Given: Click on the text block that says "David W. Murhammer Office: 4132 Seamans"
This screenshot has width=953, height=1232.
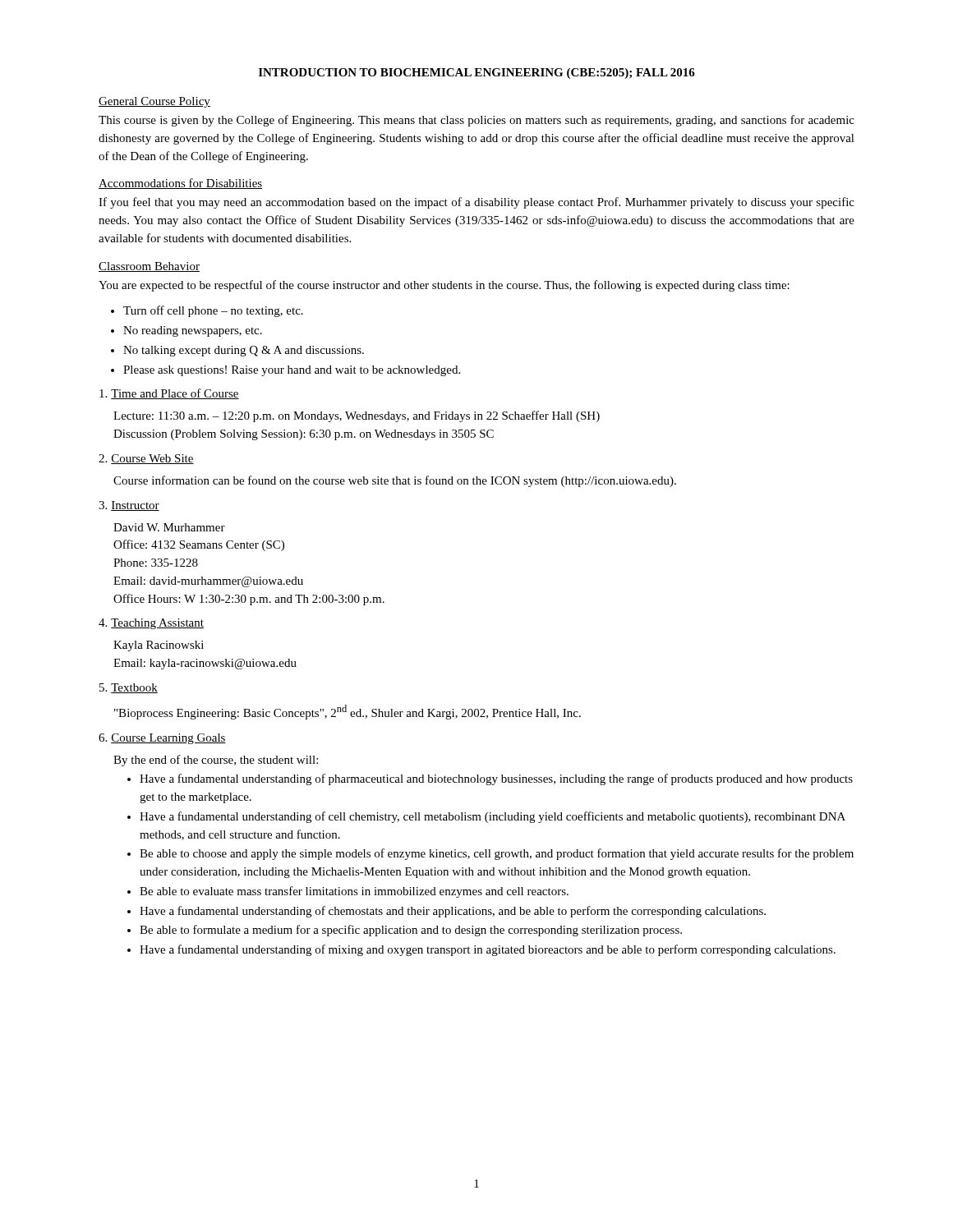Looking at the screenshot, I should tap(169, 527).
